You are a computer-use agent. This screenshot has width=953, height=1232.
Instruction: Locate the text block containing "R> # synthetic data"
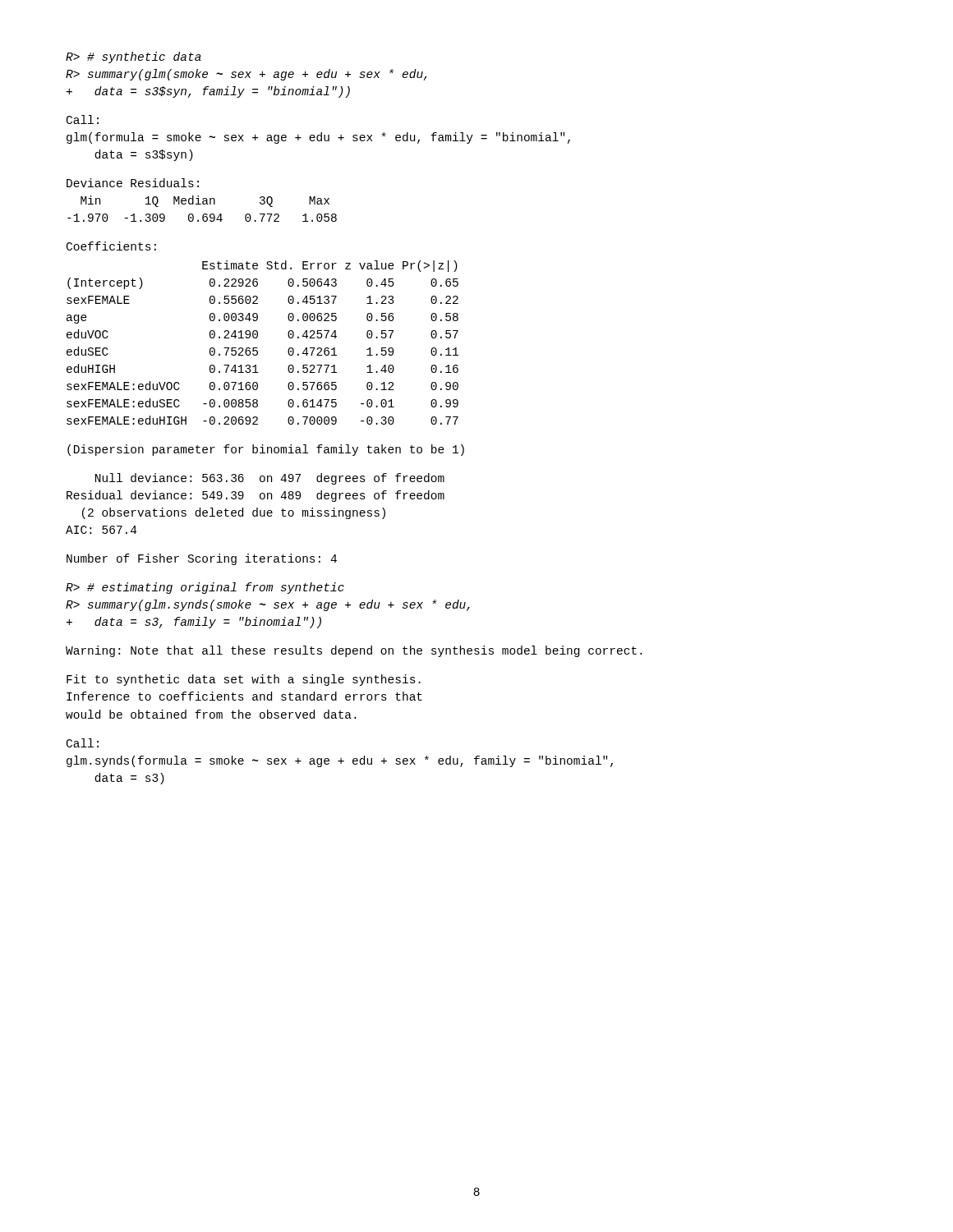pos(134,57)
